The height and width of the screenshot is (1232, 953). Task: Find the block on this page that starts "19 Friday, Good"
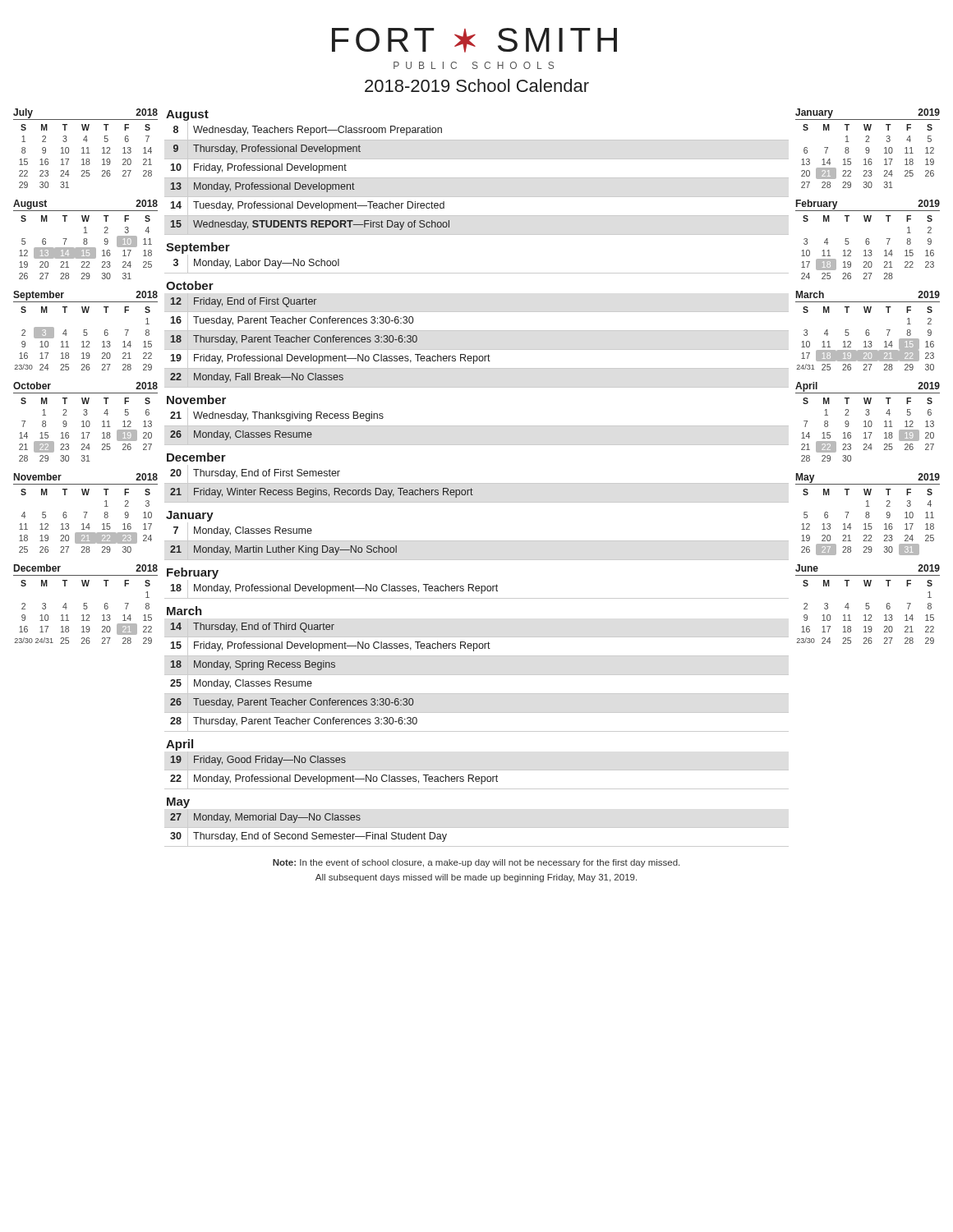258,761
